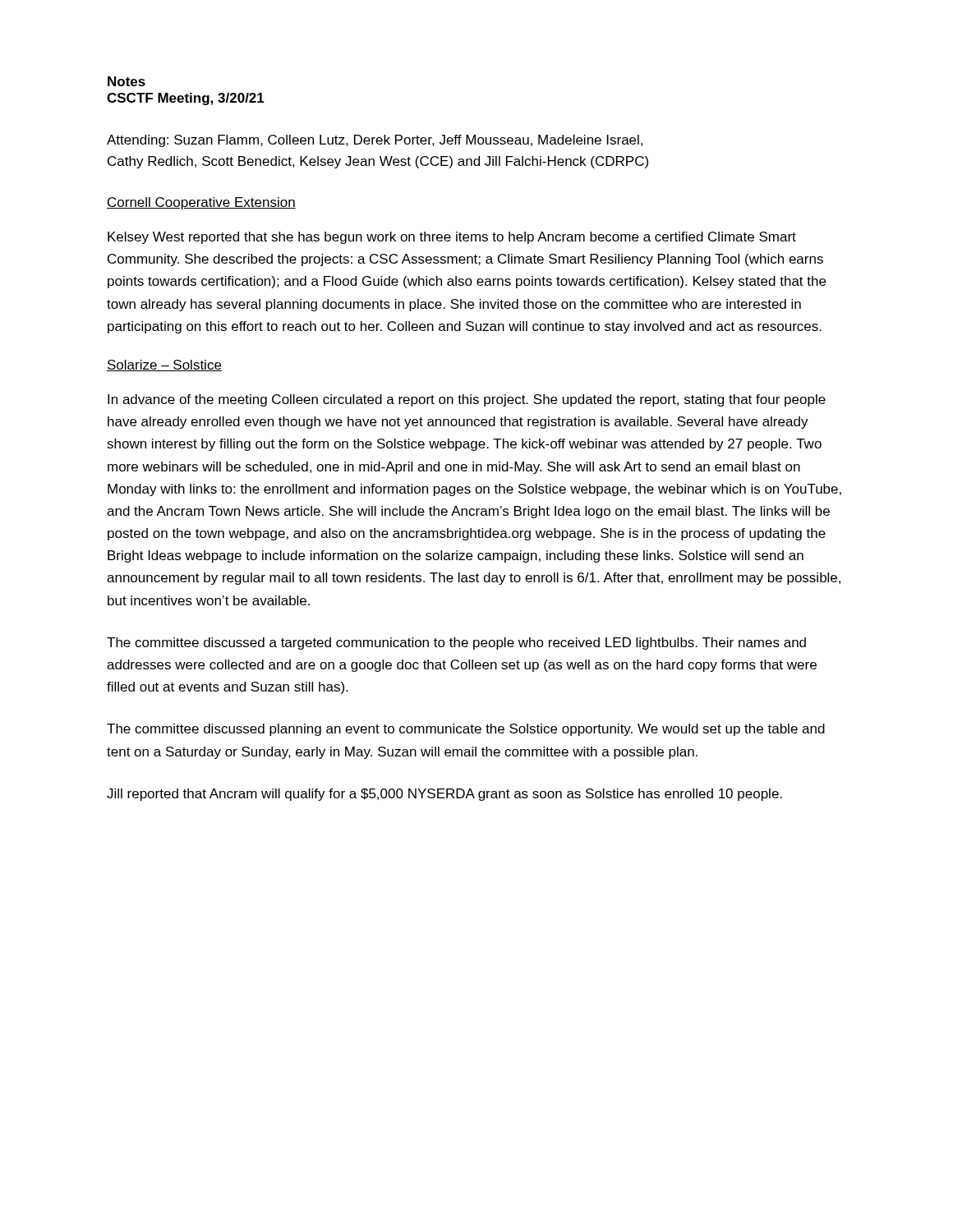
Task: Locate the text block that says "Jill reported that Ancram"
Action: tap(445, 794)
